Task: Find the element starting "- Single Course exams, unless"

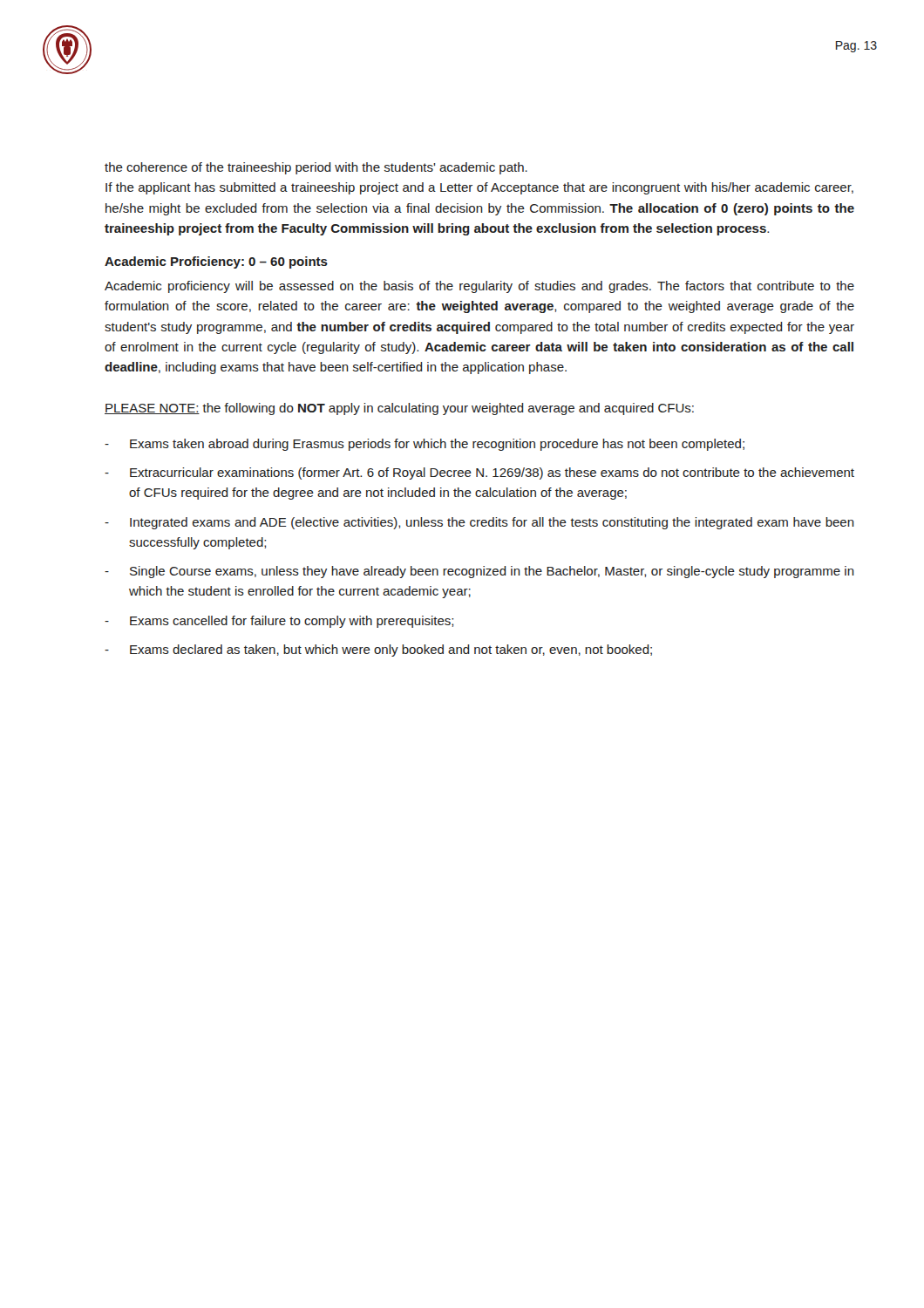Action: [479, 581]
